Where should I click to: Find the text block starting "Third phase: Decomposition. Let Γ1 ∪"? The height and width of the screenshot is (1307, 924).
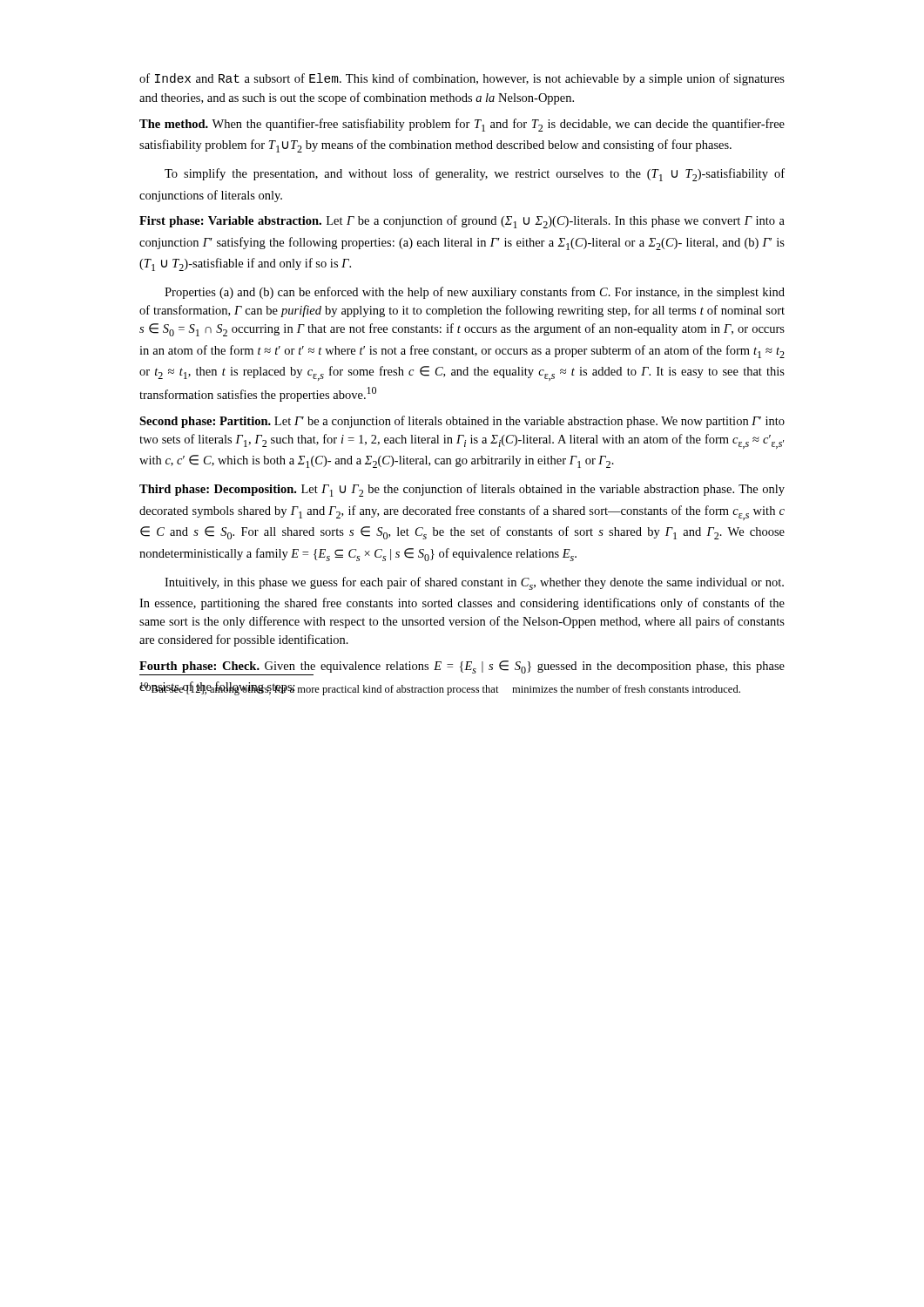[x=462, y=565]
